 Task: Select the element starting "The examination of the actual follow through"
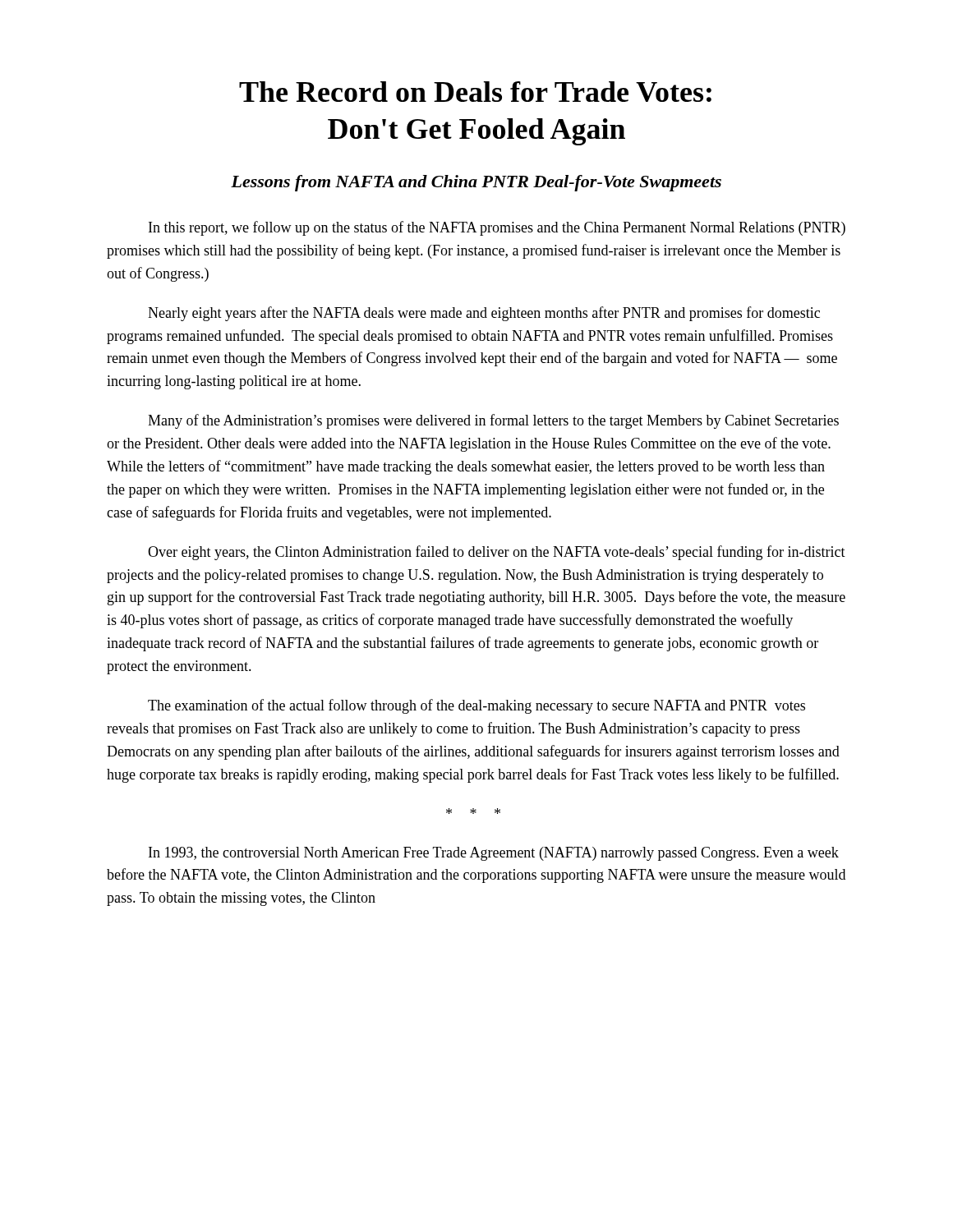pyautogui.click(x=473, y=740)
